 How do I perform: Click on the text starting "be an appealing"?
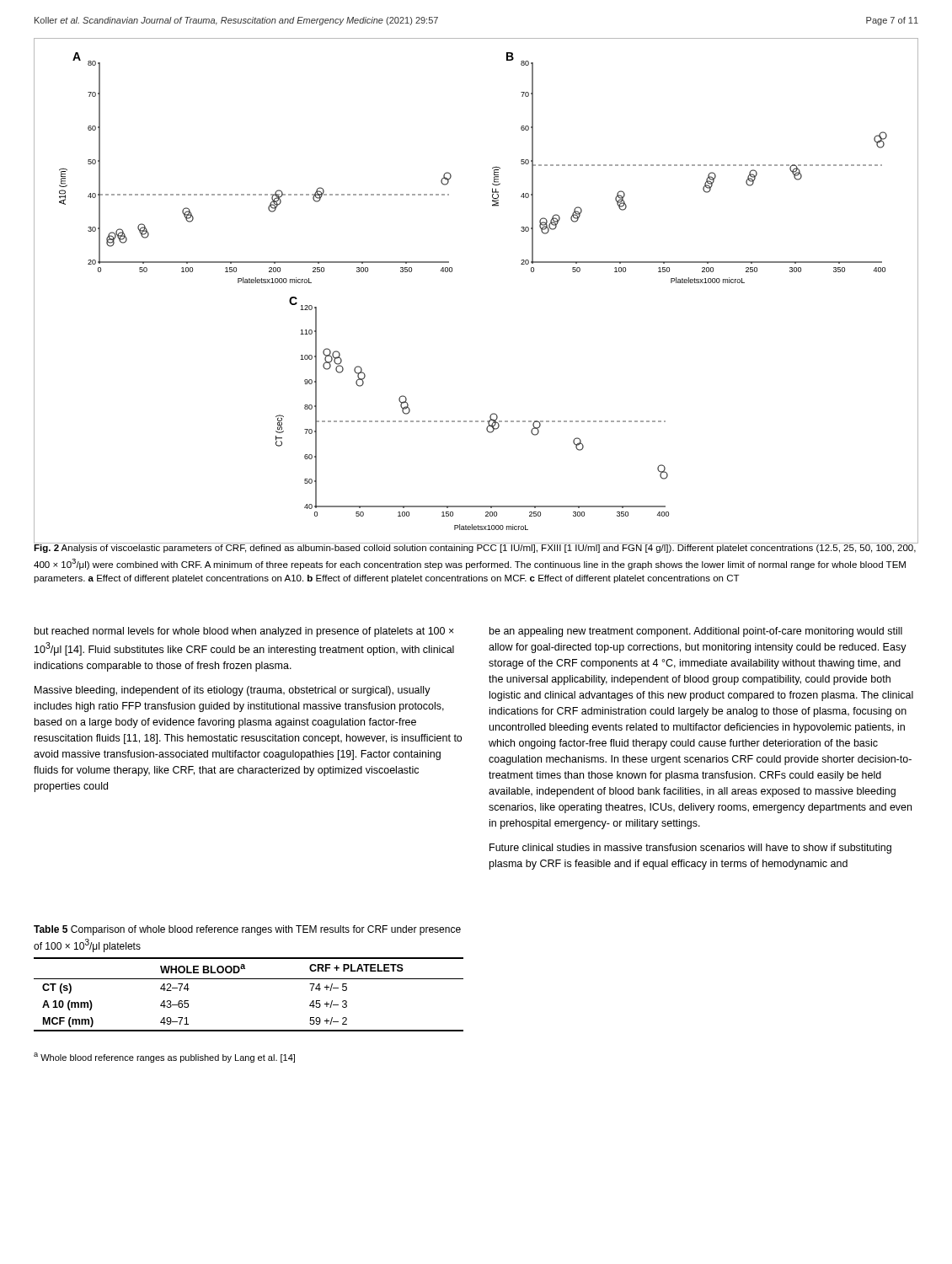703,748
